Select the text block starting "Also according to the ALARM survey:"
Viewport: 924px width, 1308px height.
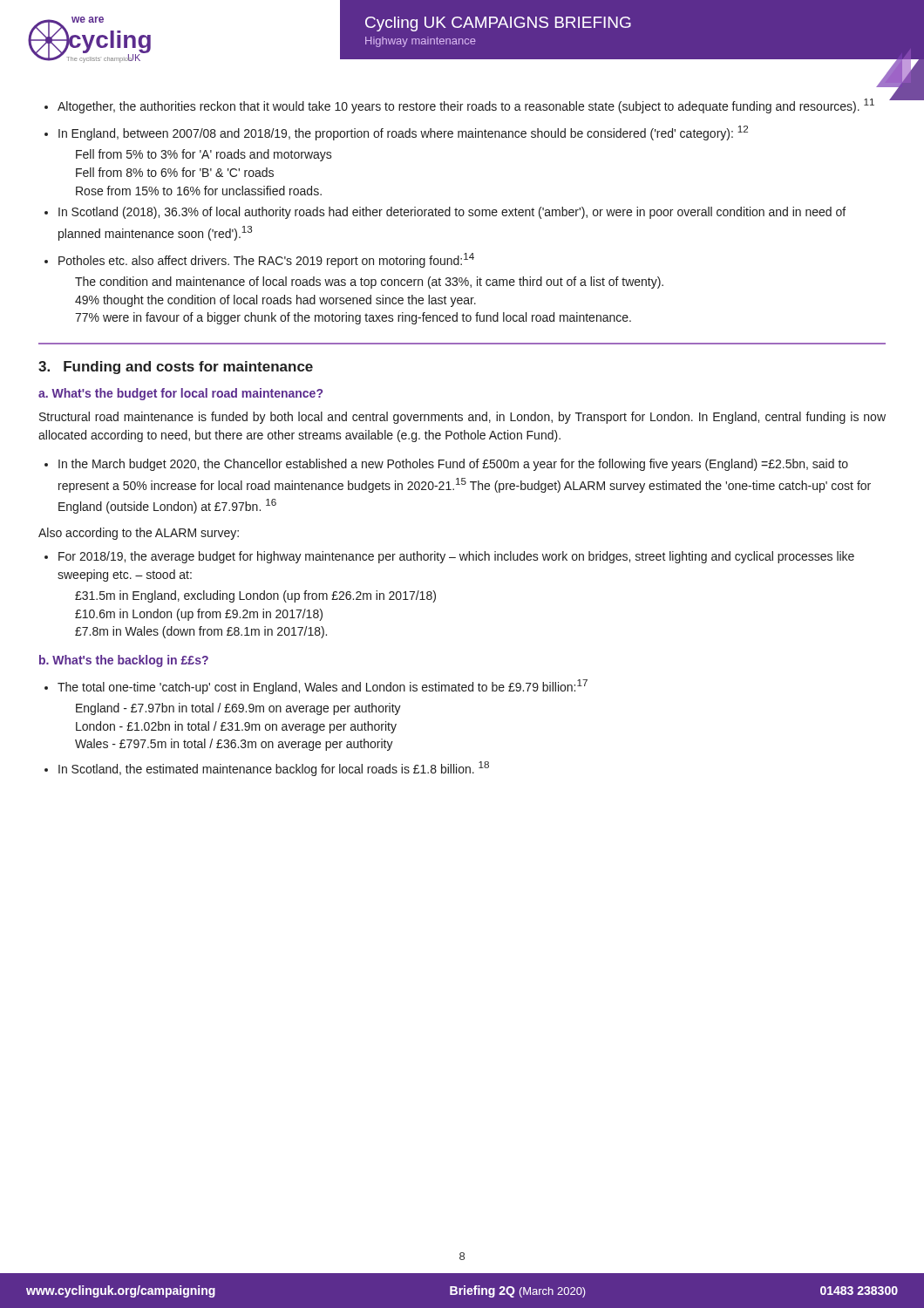click(x=139, y=533)
